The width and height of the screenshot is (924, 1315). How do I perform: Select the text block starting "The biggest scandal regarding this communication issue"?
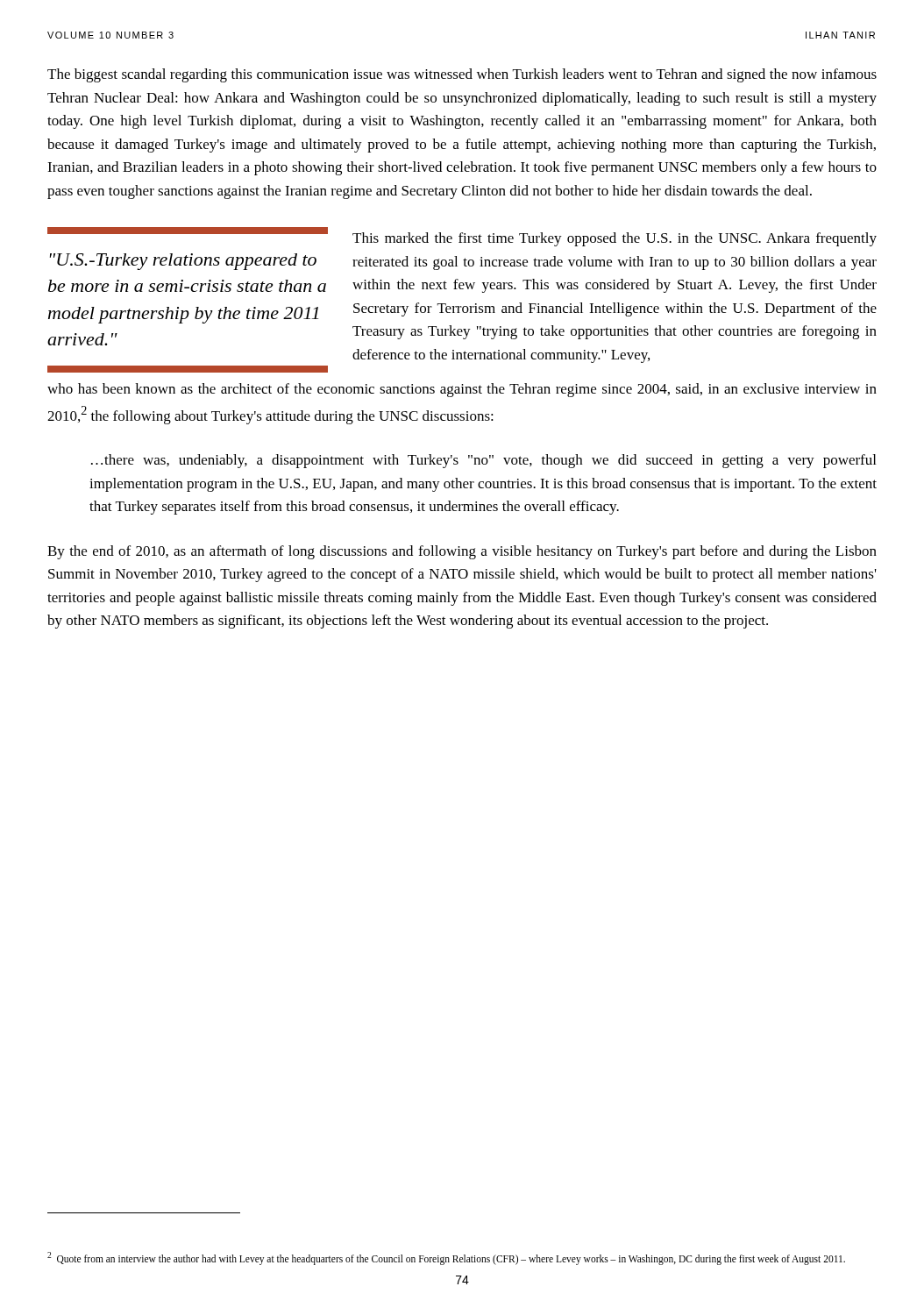462,132
